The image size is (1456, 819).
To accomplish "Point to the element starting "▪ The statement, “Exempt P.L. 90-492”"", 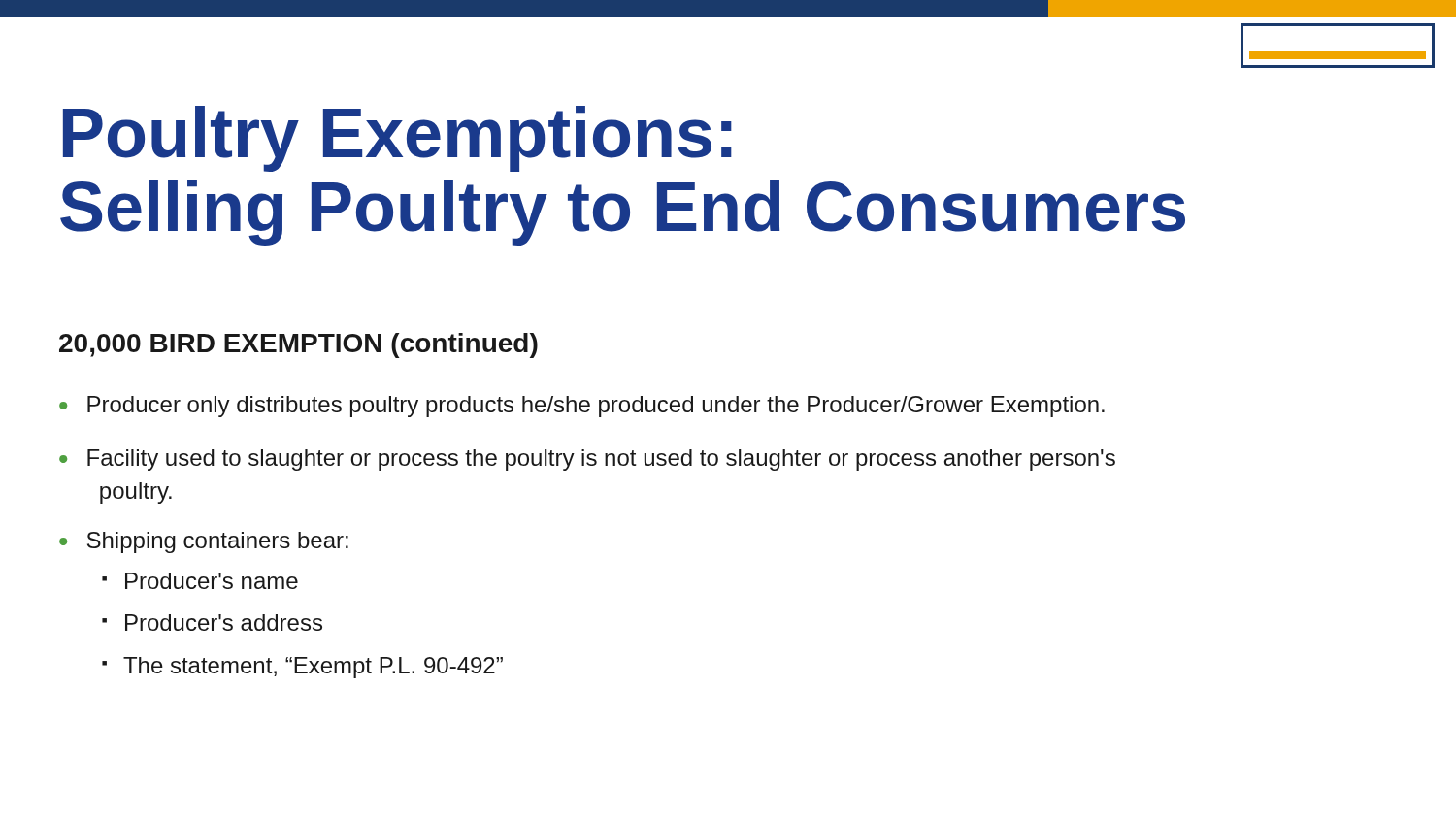I will click(x=302, y=665).
